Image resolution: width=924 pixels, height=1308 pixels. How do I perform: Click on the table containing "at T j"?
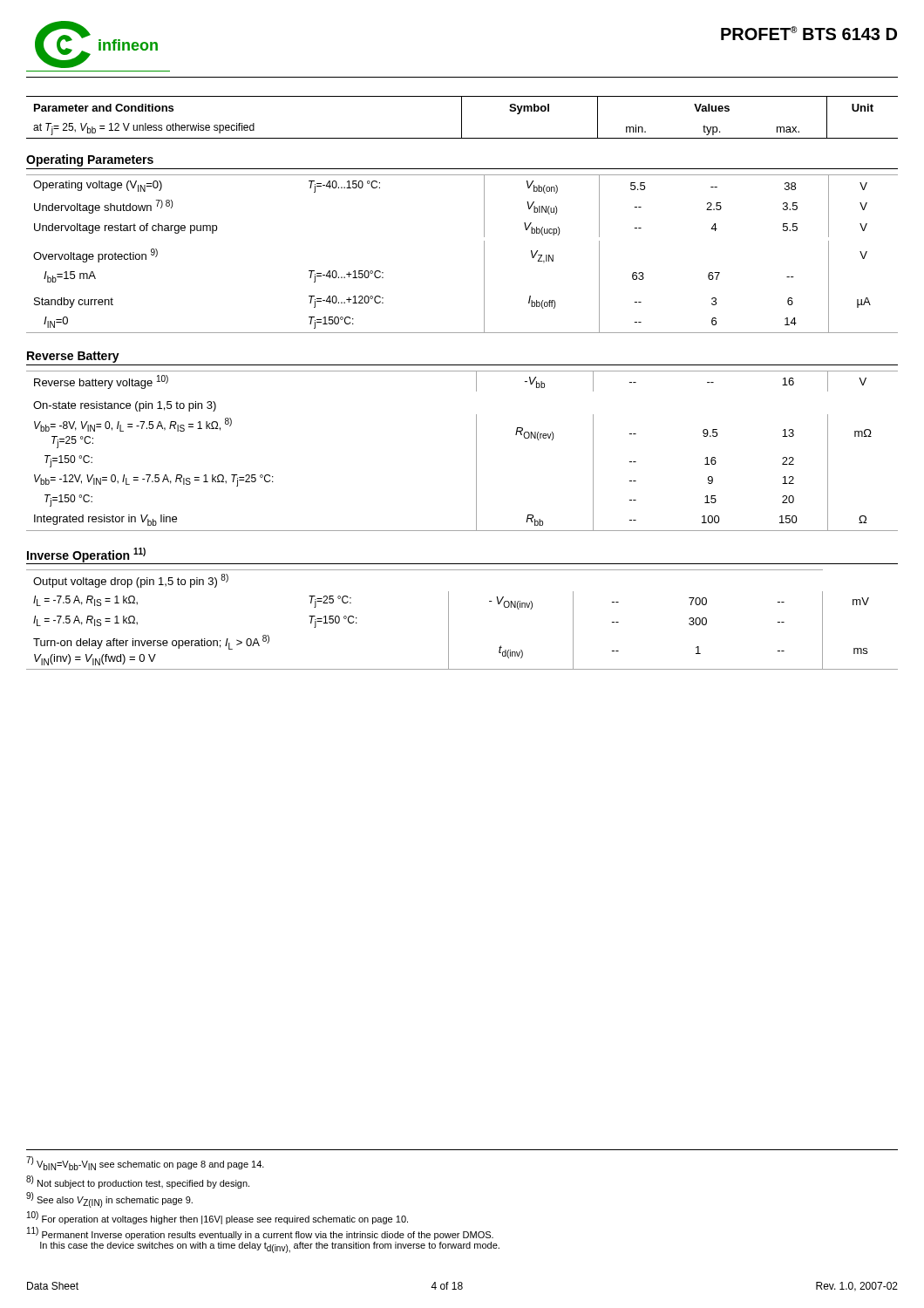click(462, 117)
